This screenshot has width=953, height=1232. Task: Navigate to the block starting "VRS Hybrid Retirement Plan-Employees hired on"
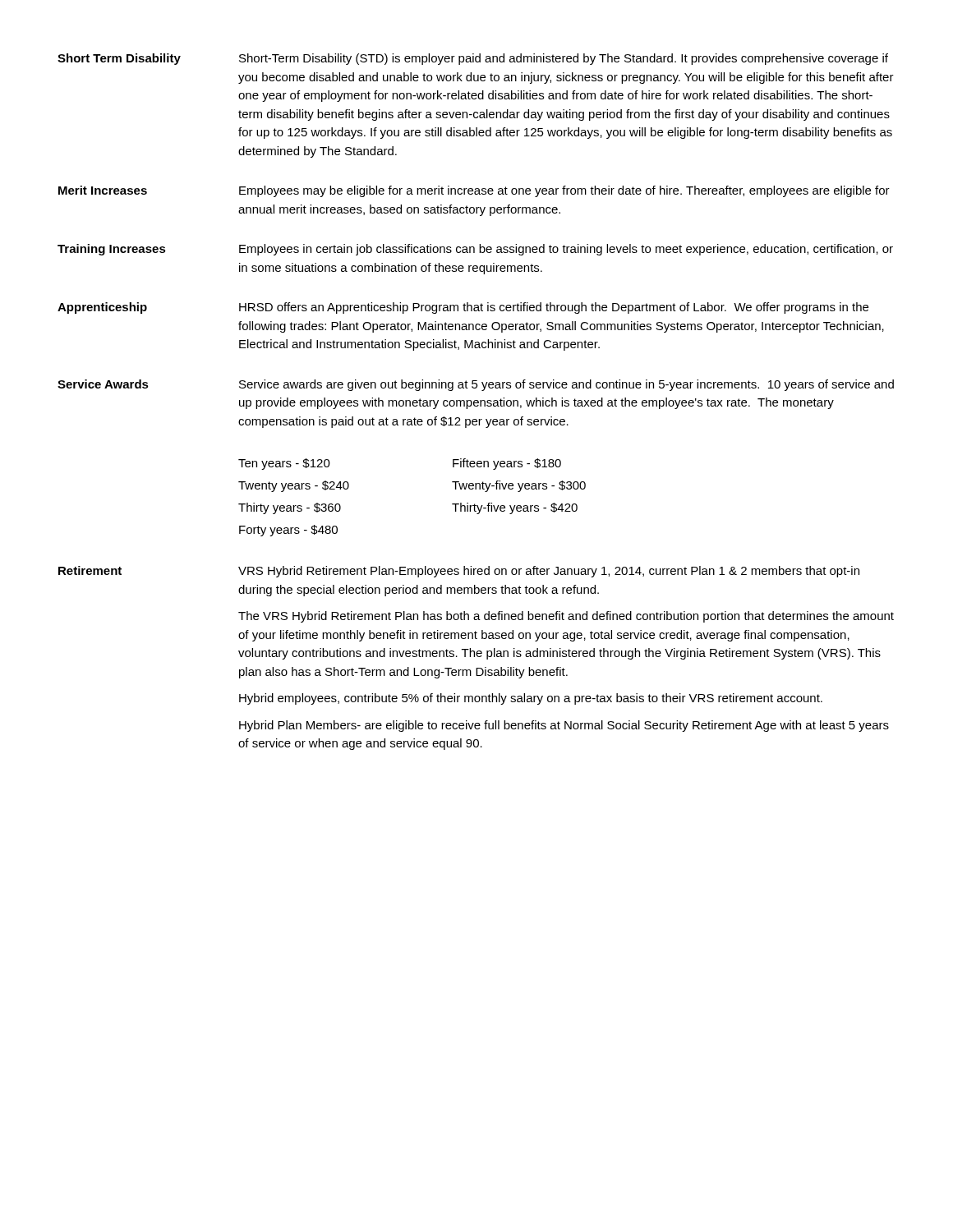click(549, 580)
